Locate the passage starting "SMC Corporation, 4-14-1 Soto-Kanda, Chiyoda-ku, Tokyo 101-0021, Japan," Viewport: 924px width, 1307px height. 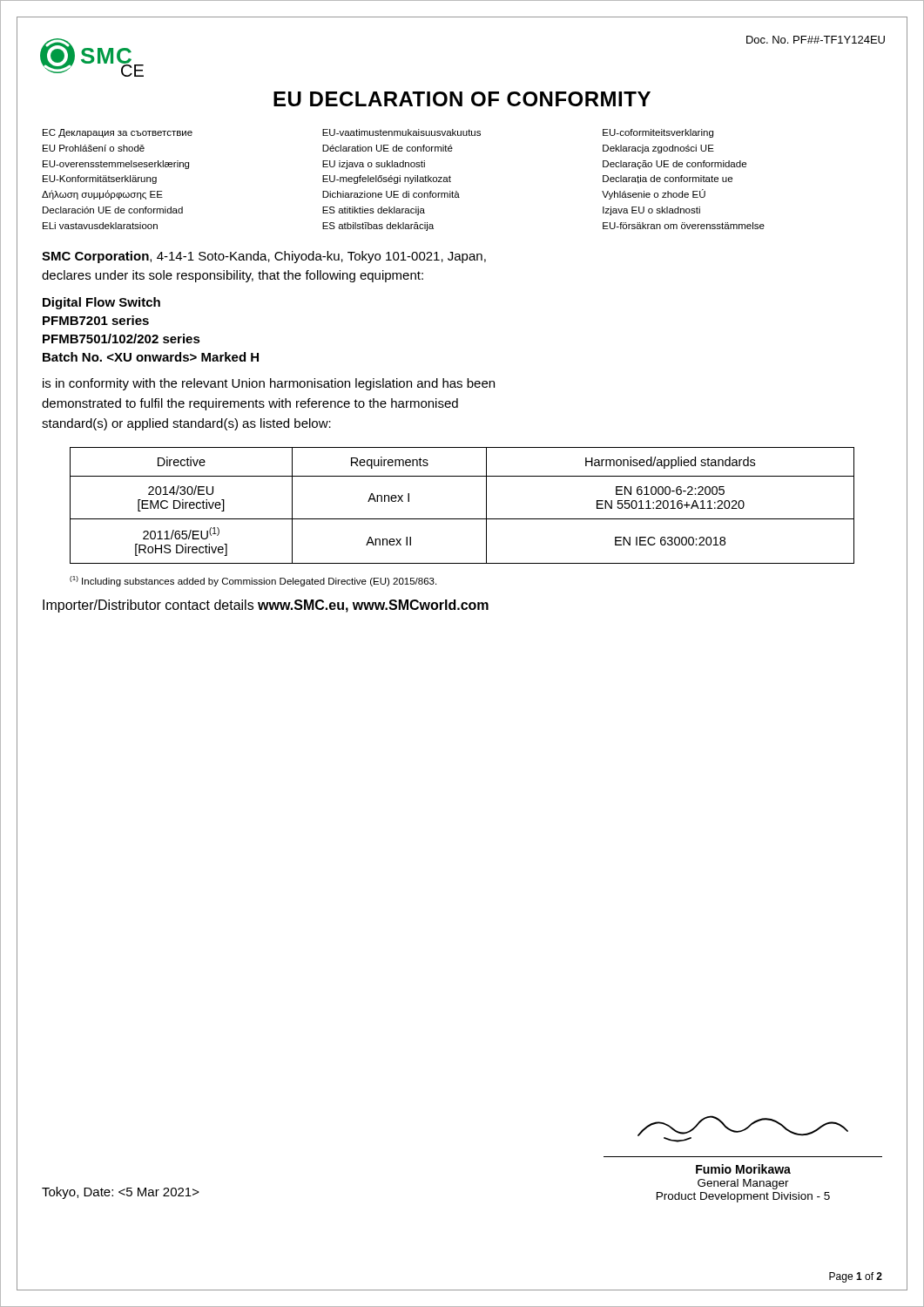coord(264,265)
